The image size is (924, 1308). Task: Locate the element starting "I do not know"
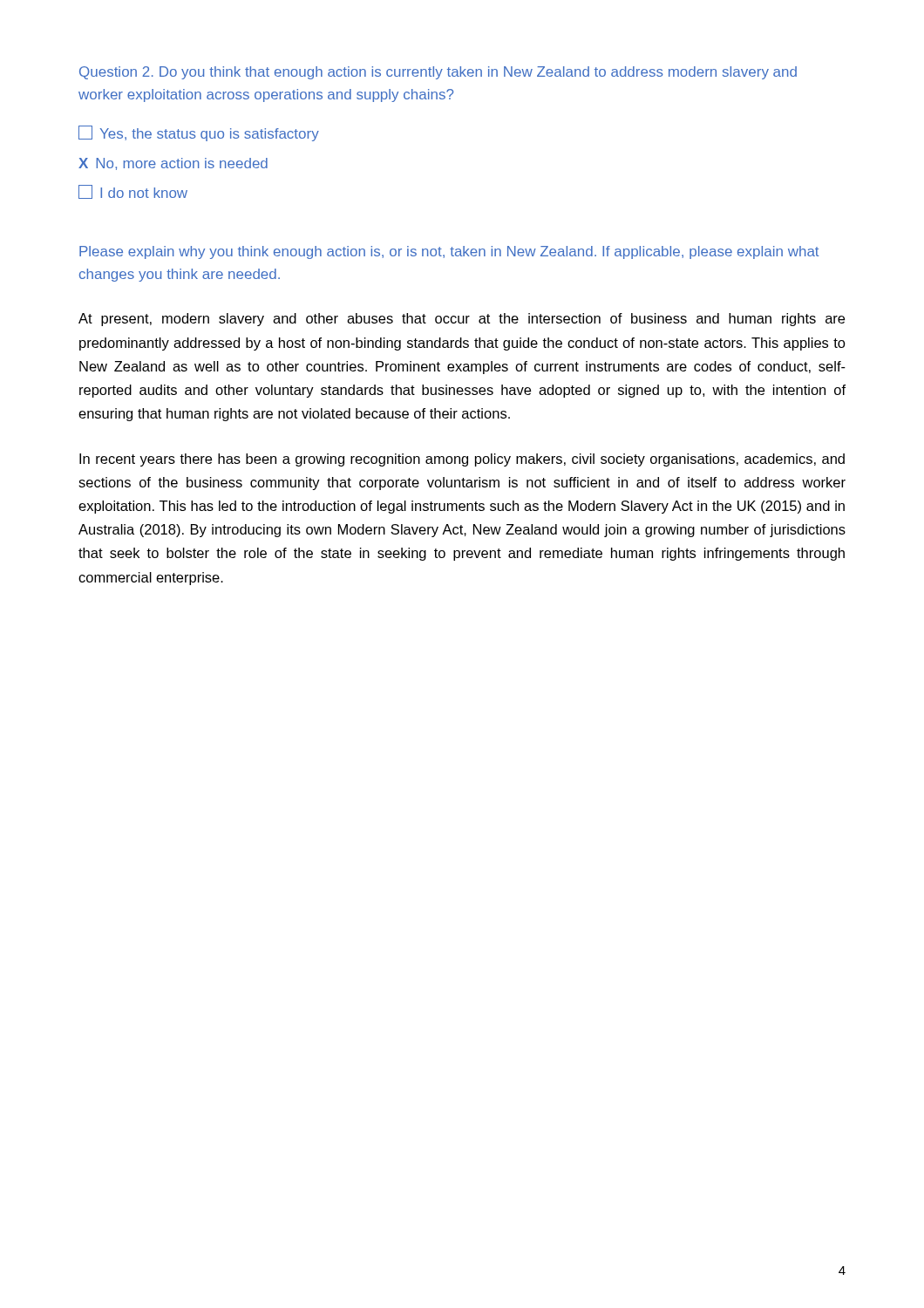[x=133, y=194]
